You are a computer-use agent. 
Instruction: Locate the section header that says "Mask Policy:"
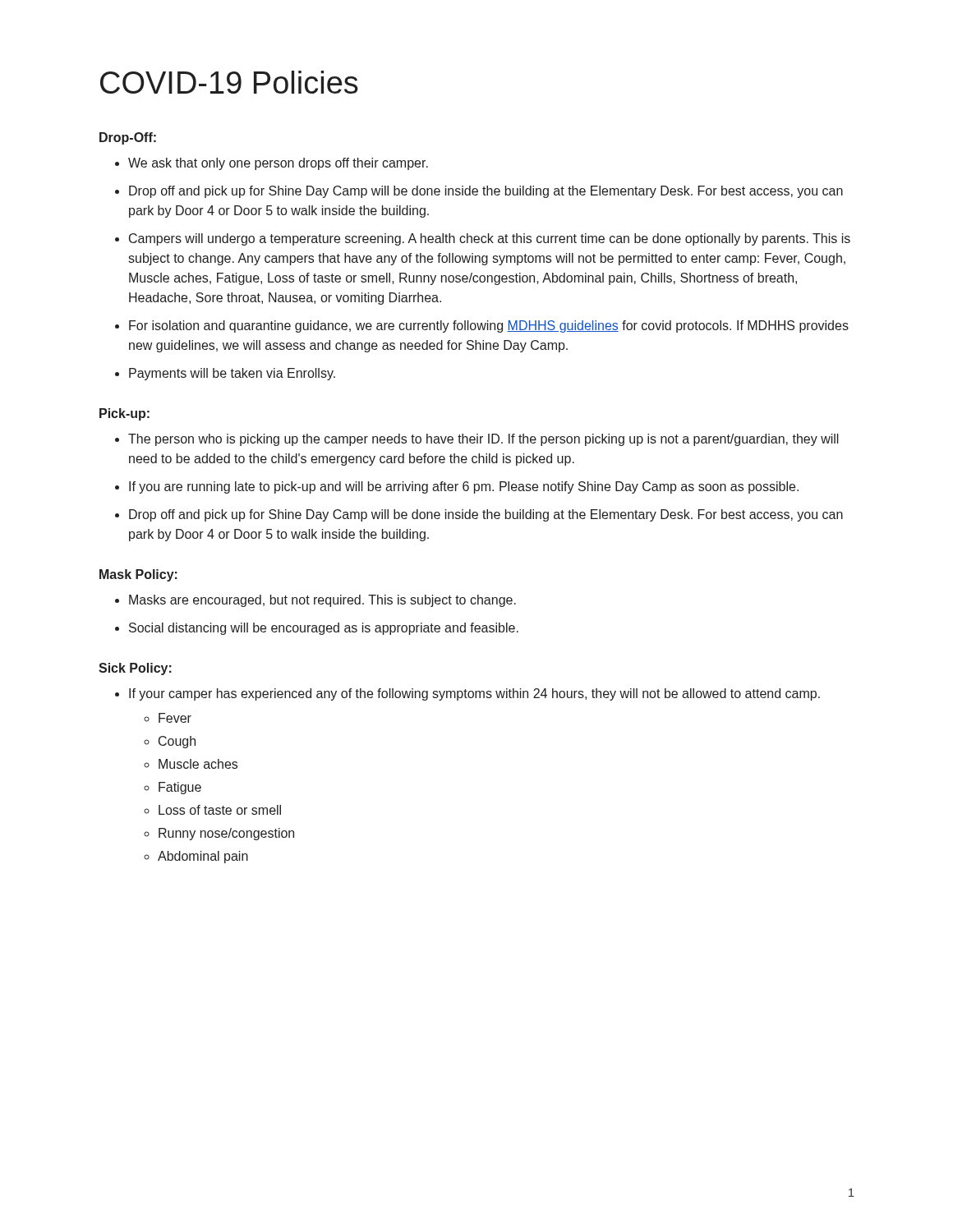point(138,575)
